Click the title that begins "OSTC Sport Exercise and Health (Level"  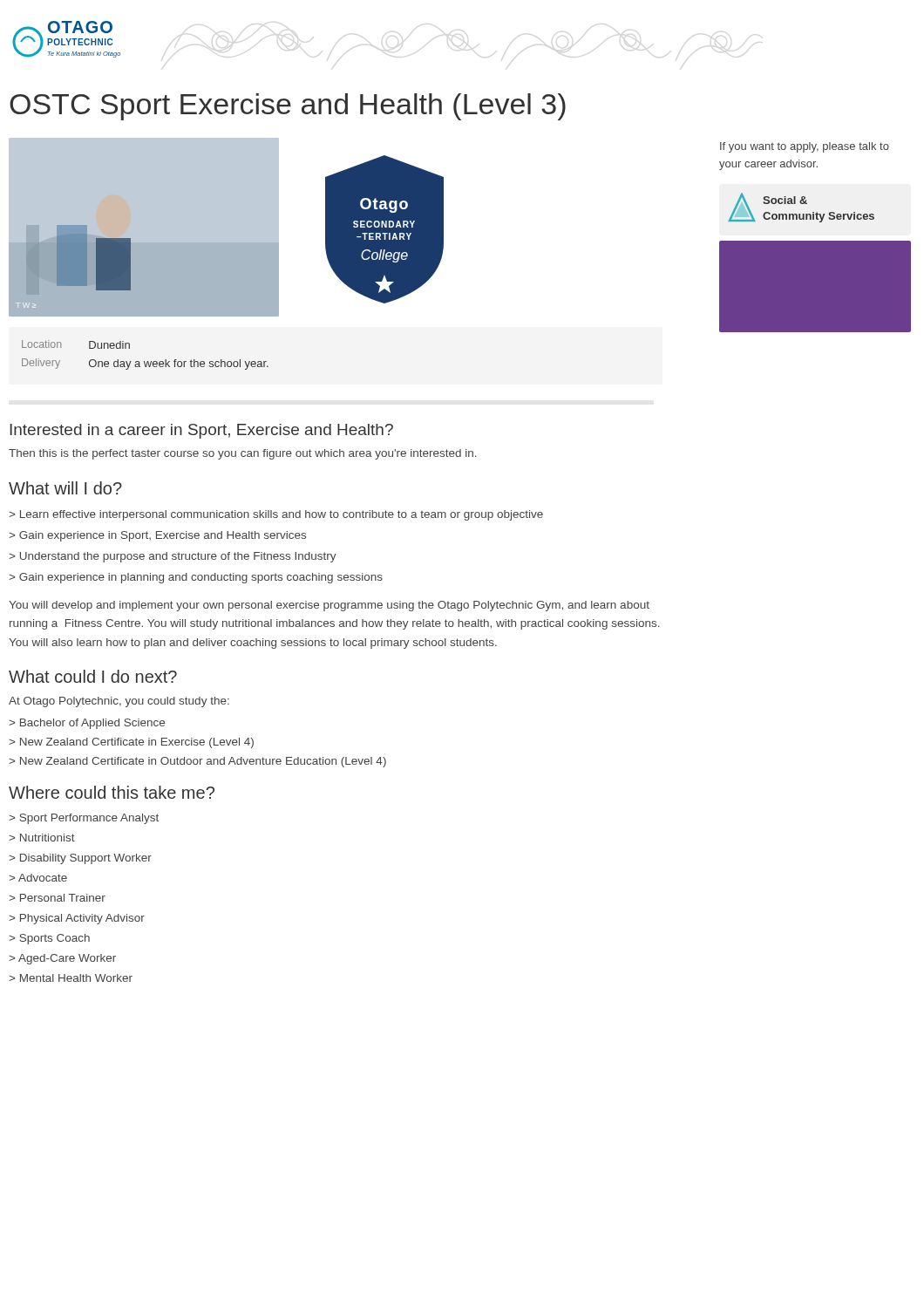pyautogui.click(x=349, y=104)
